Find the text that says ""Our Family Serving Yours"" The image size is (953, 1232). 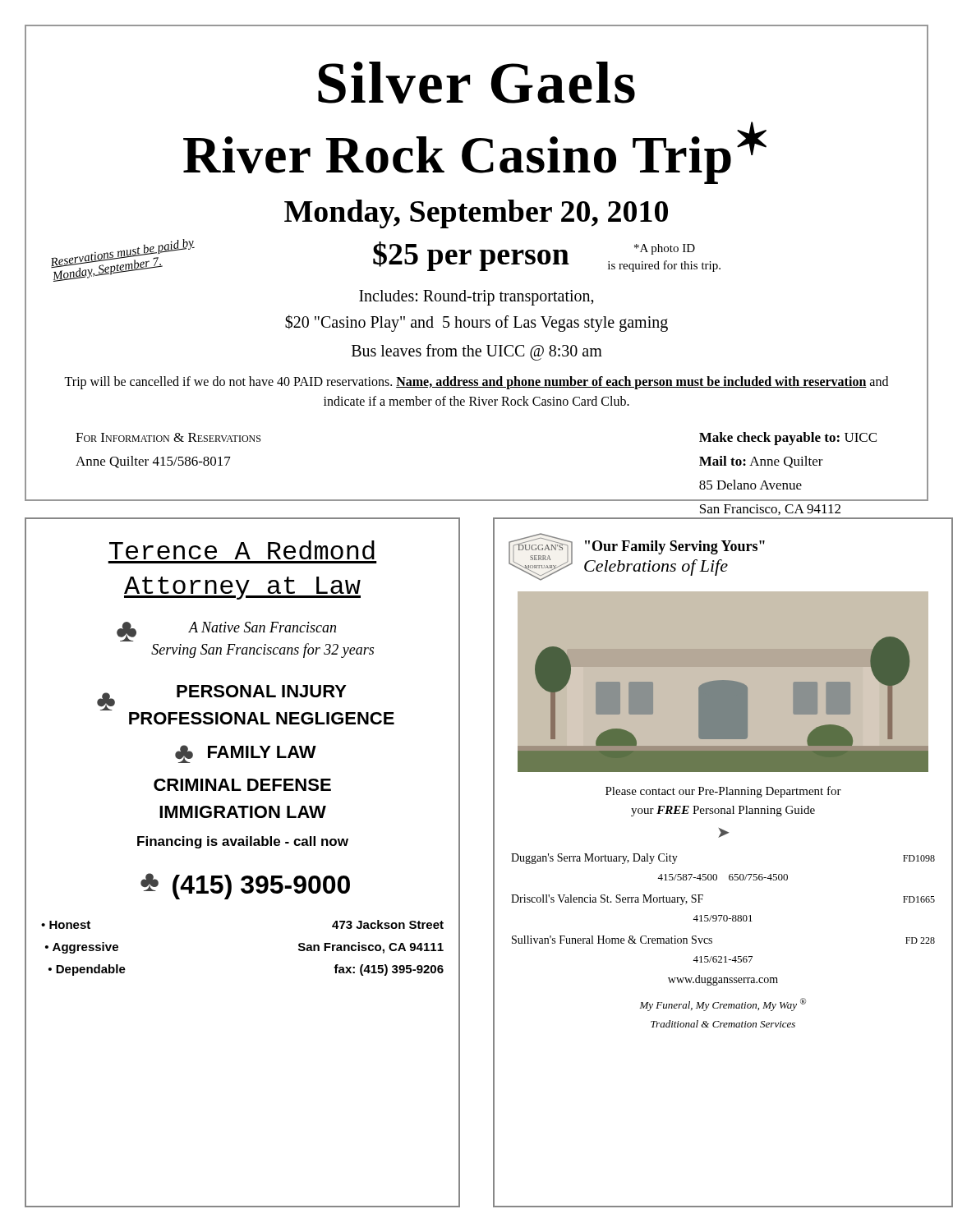[x=675, y=546]
